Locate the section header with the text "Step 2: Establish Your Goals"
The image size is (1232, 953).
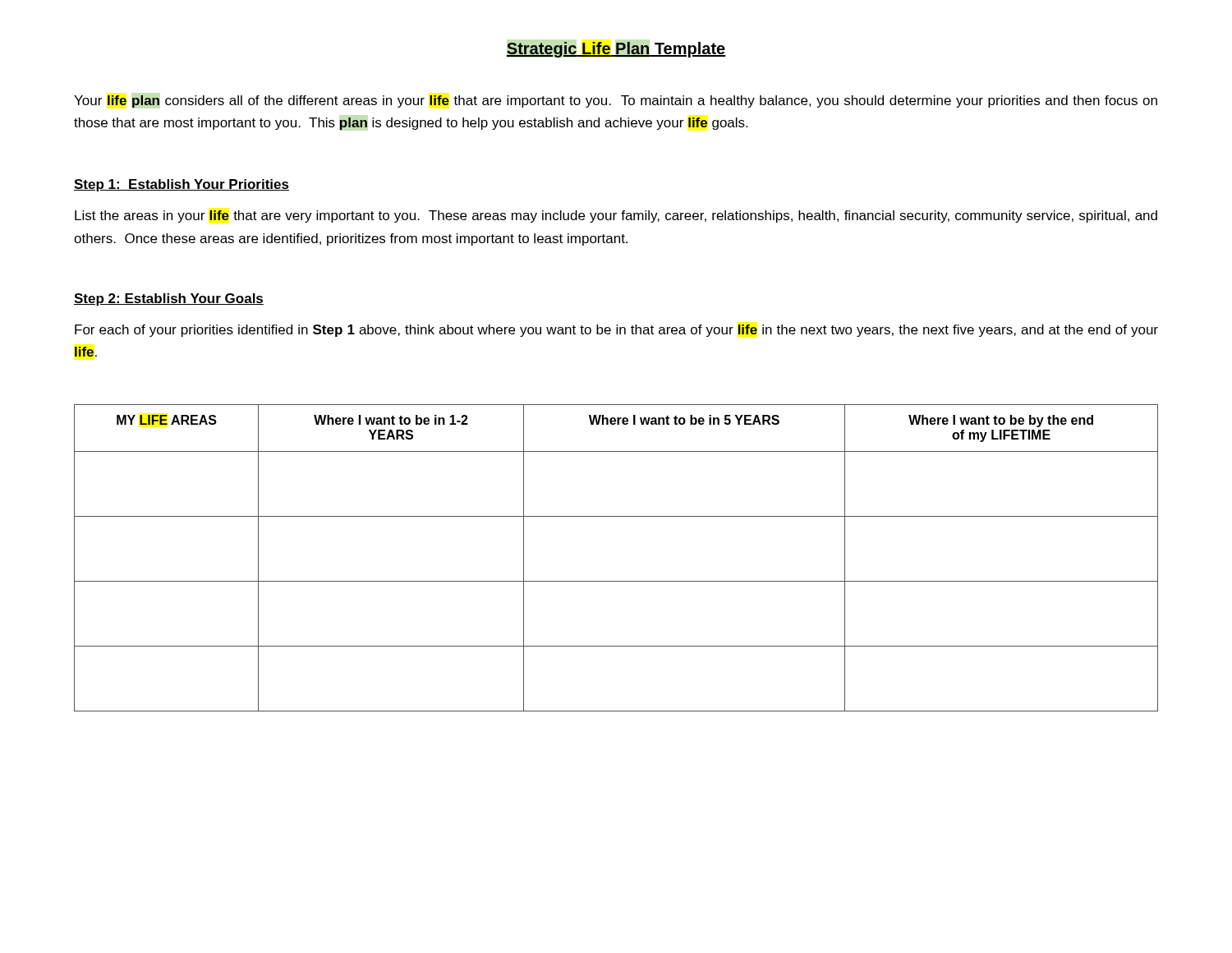click(169, 298)
